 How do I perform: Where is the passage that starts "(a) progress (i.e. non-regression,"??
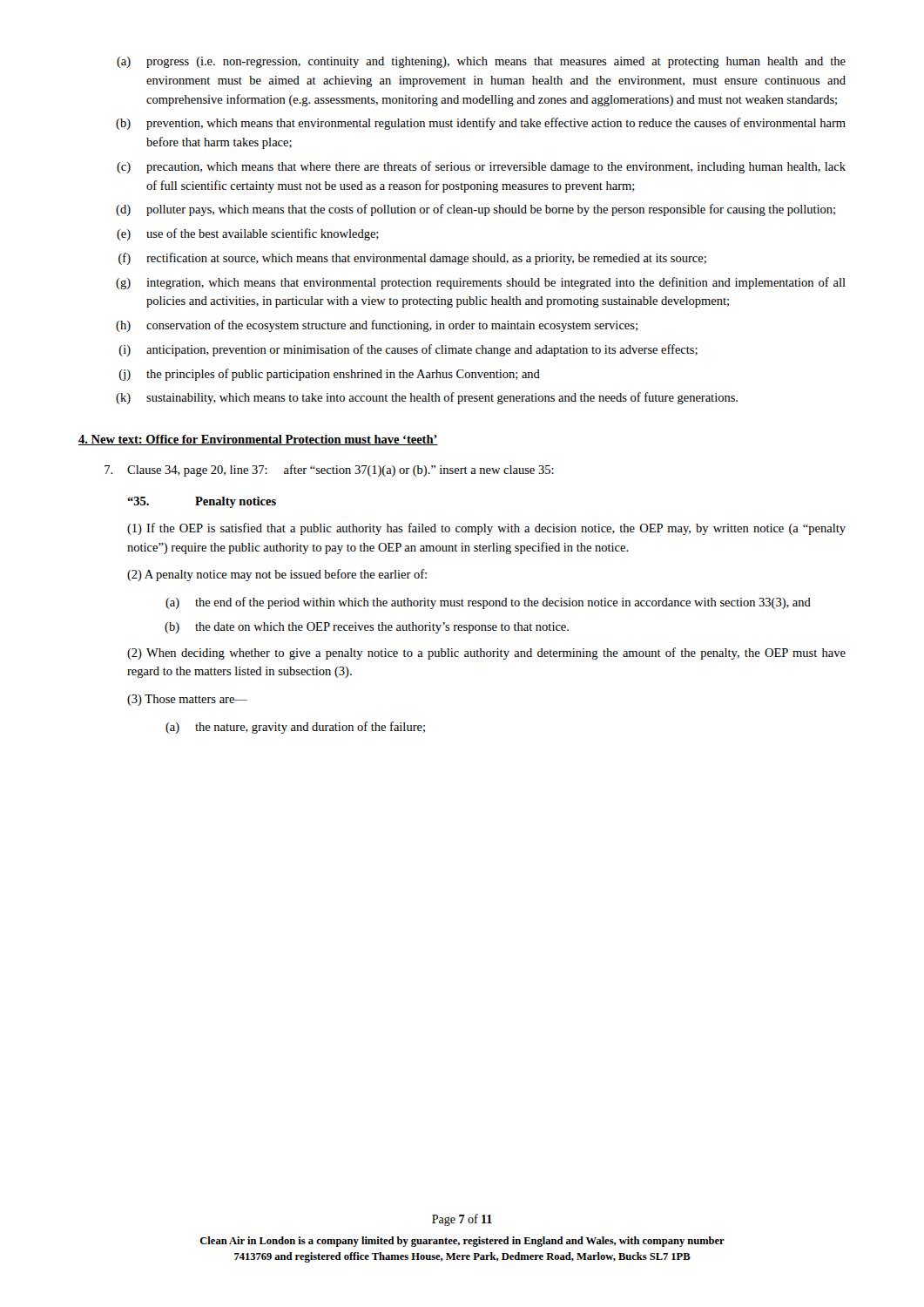[462, 81]
